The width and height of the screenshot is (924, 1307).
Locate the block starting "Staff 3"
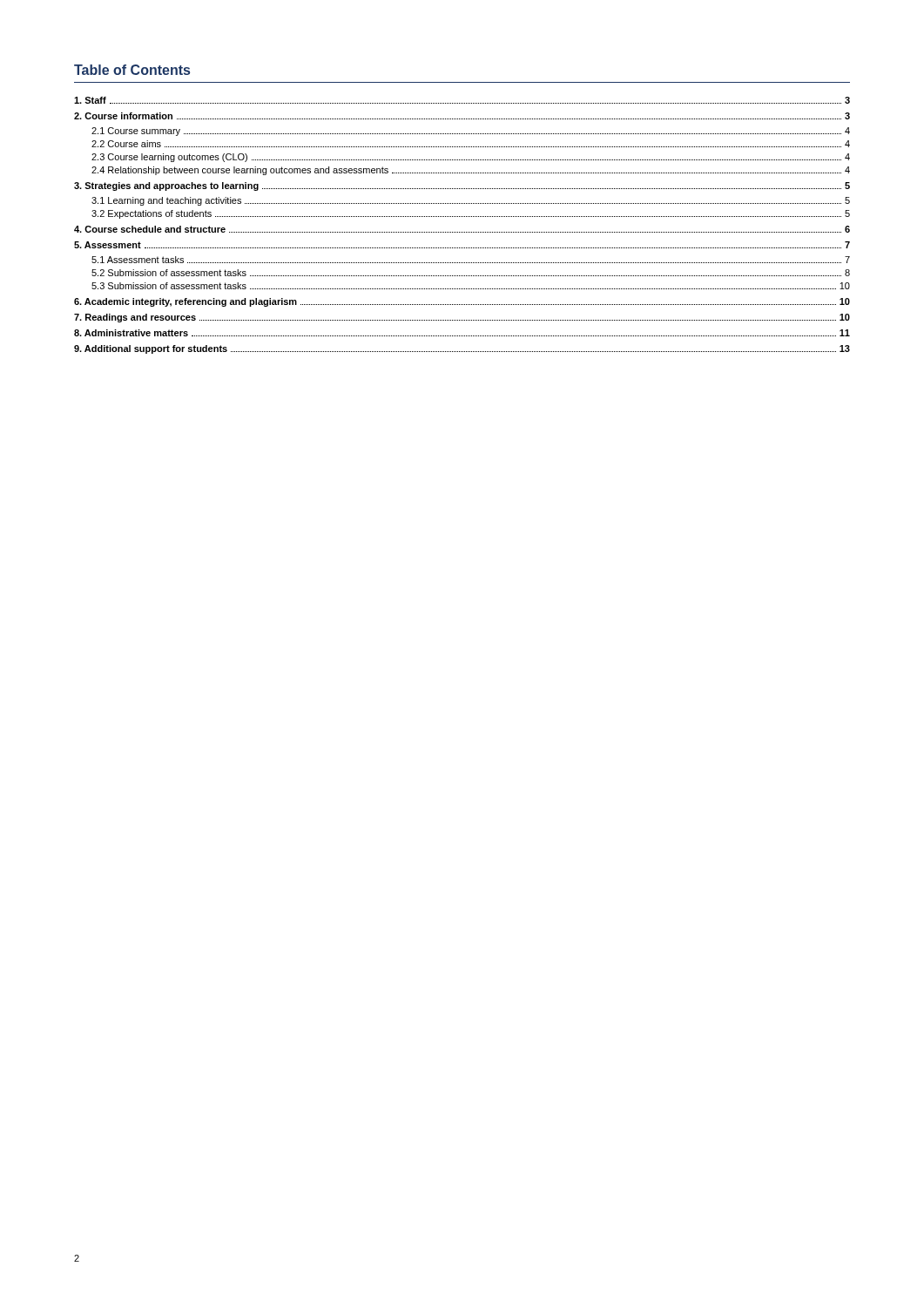point(462,100)
